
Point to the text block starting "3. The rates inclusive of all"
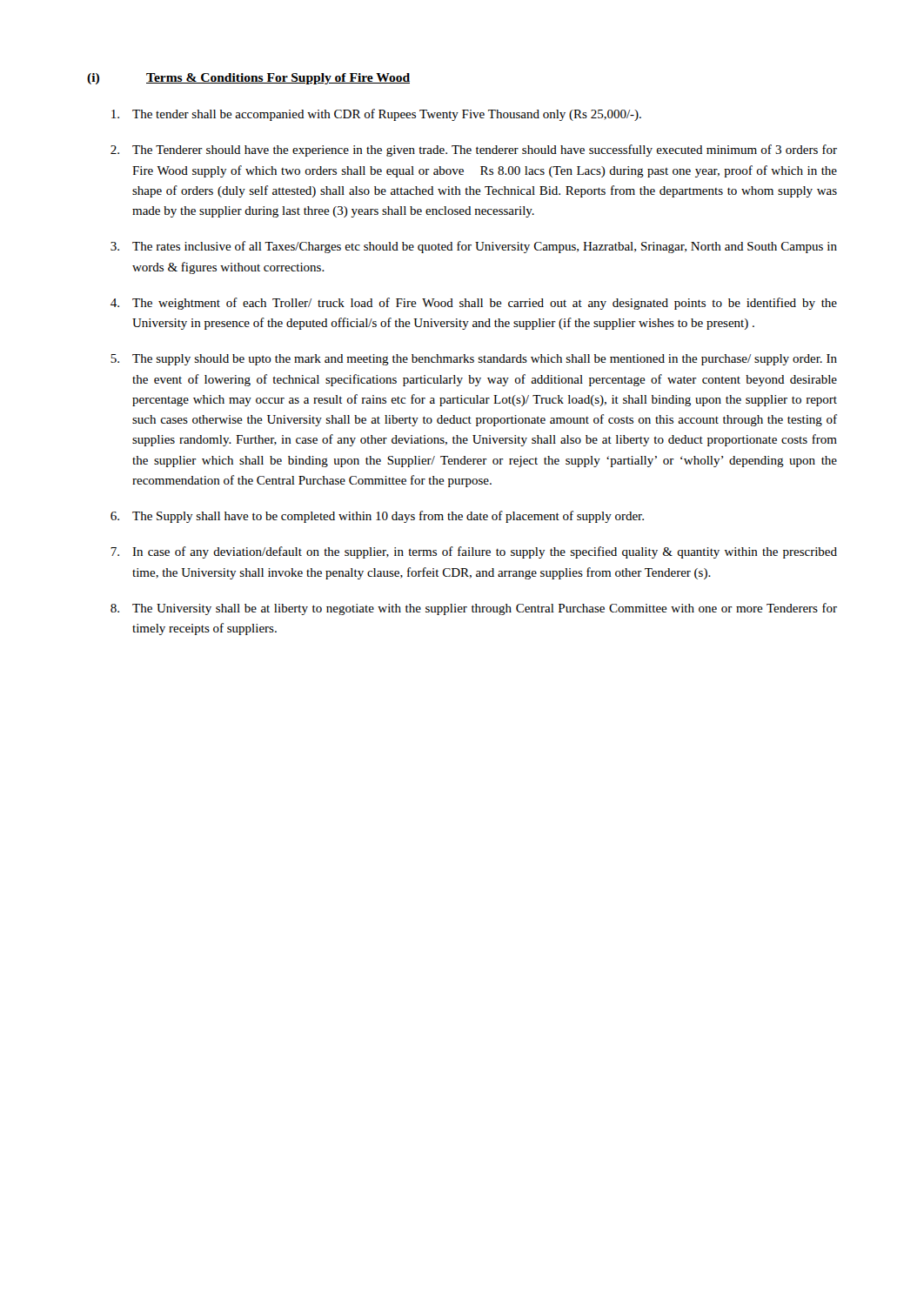[462, 257]
